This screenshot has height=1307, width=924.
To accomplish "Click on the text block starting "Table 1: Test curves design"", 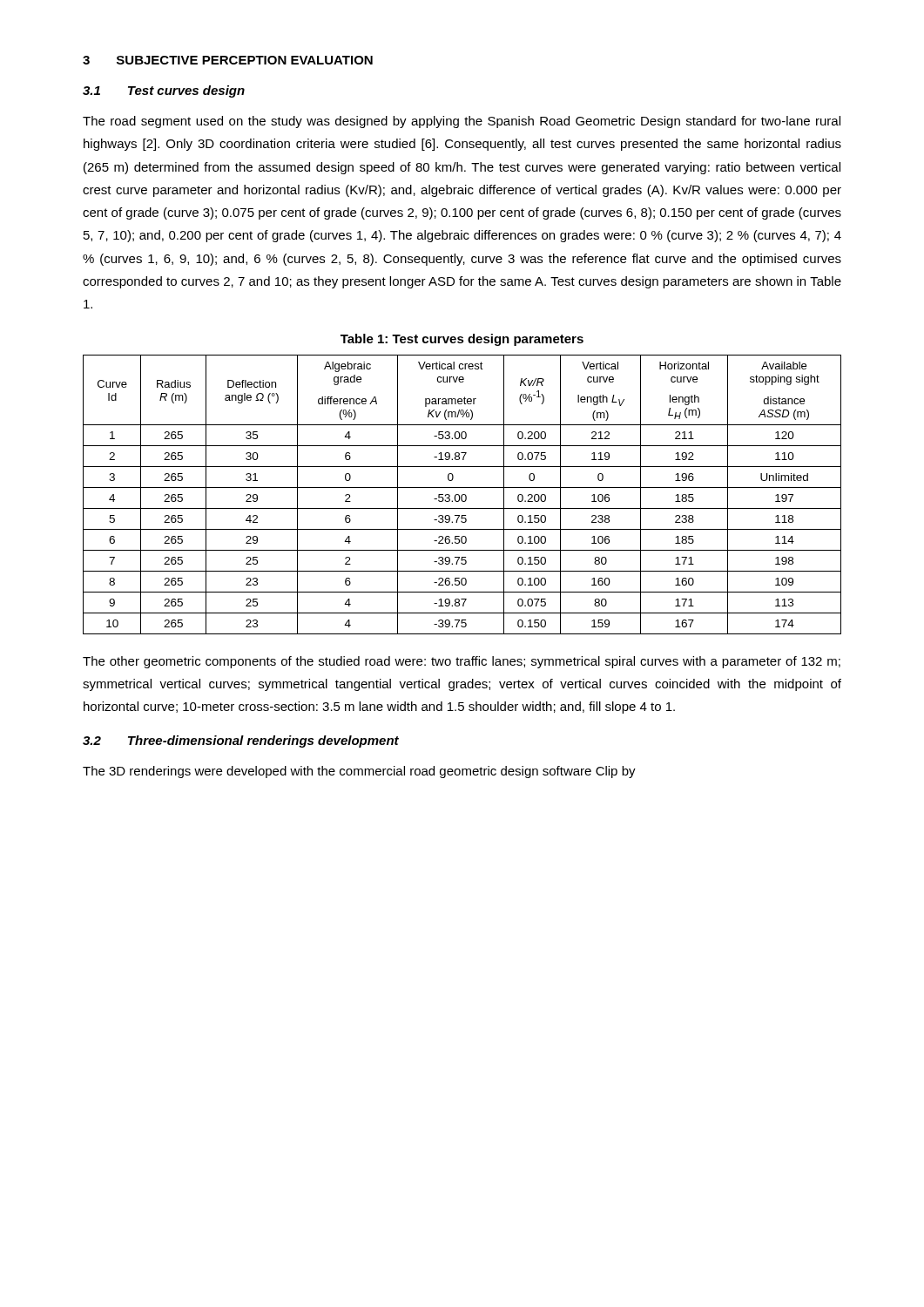I will click(x=462, y=339).
